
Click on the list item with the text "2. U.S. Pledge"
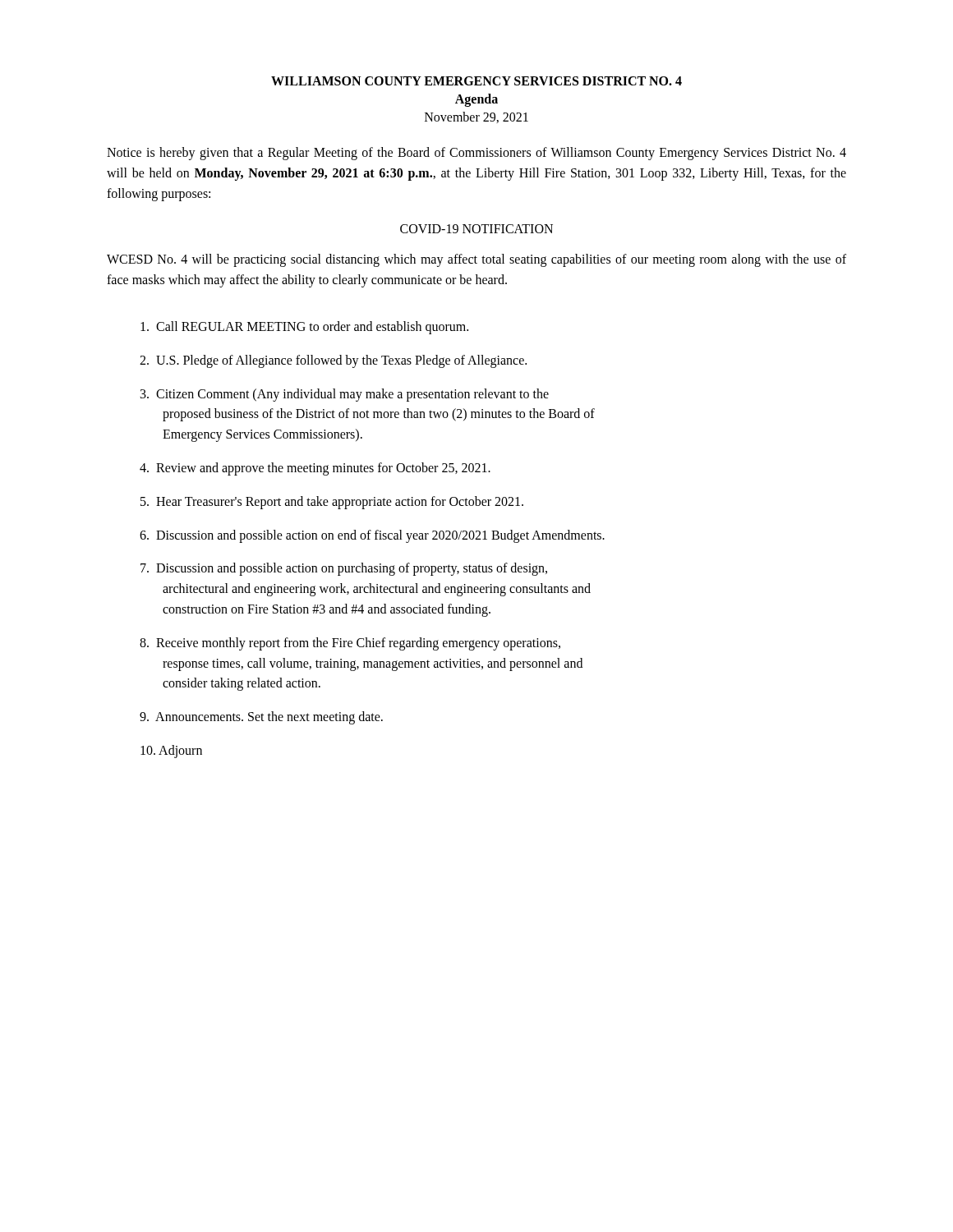click(x=334, y=360)
